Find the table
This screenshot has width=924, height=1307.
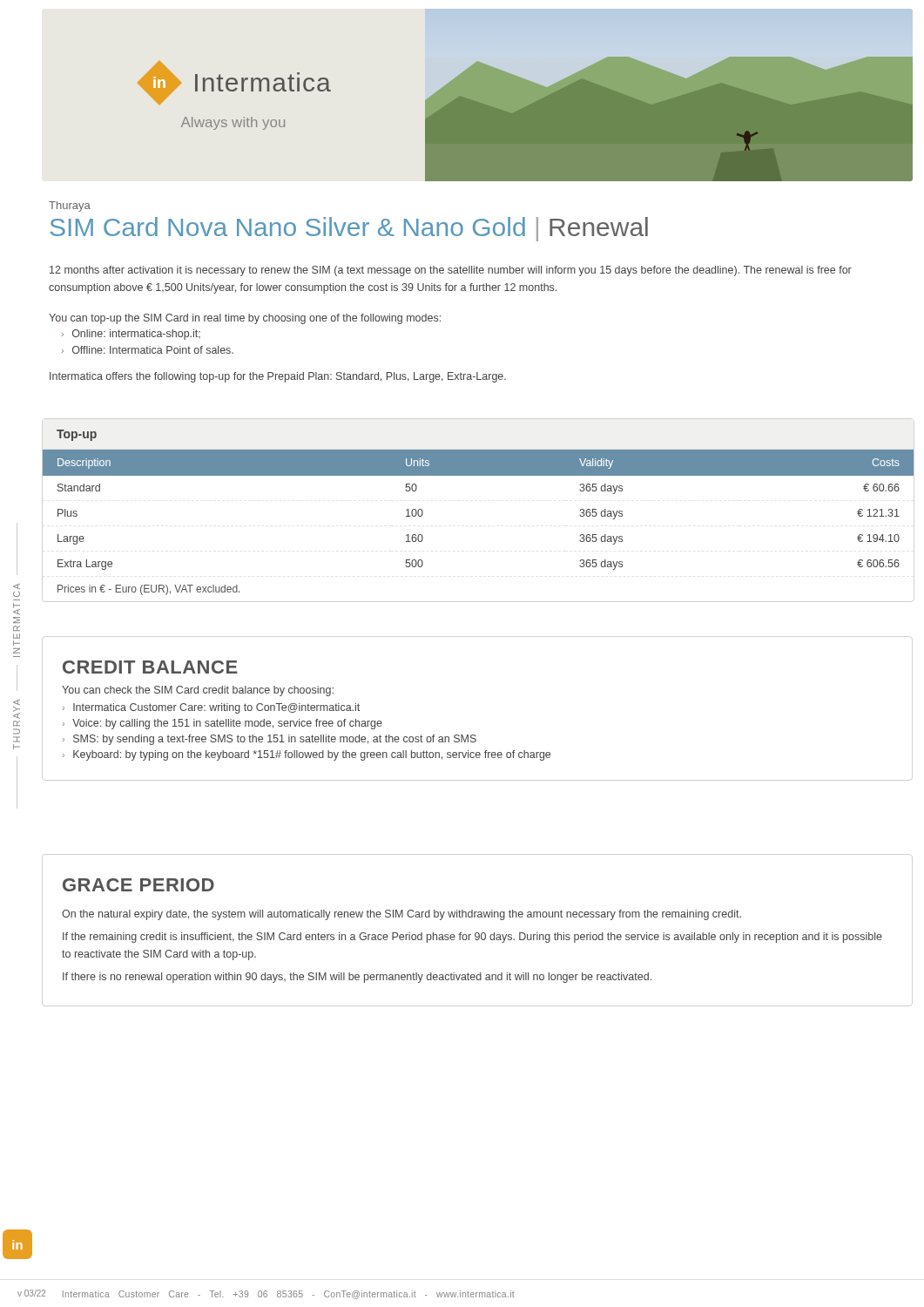(478, 510)
